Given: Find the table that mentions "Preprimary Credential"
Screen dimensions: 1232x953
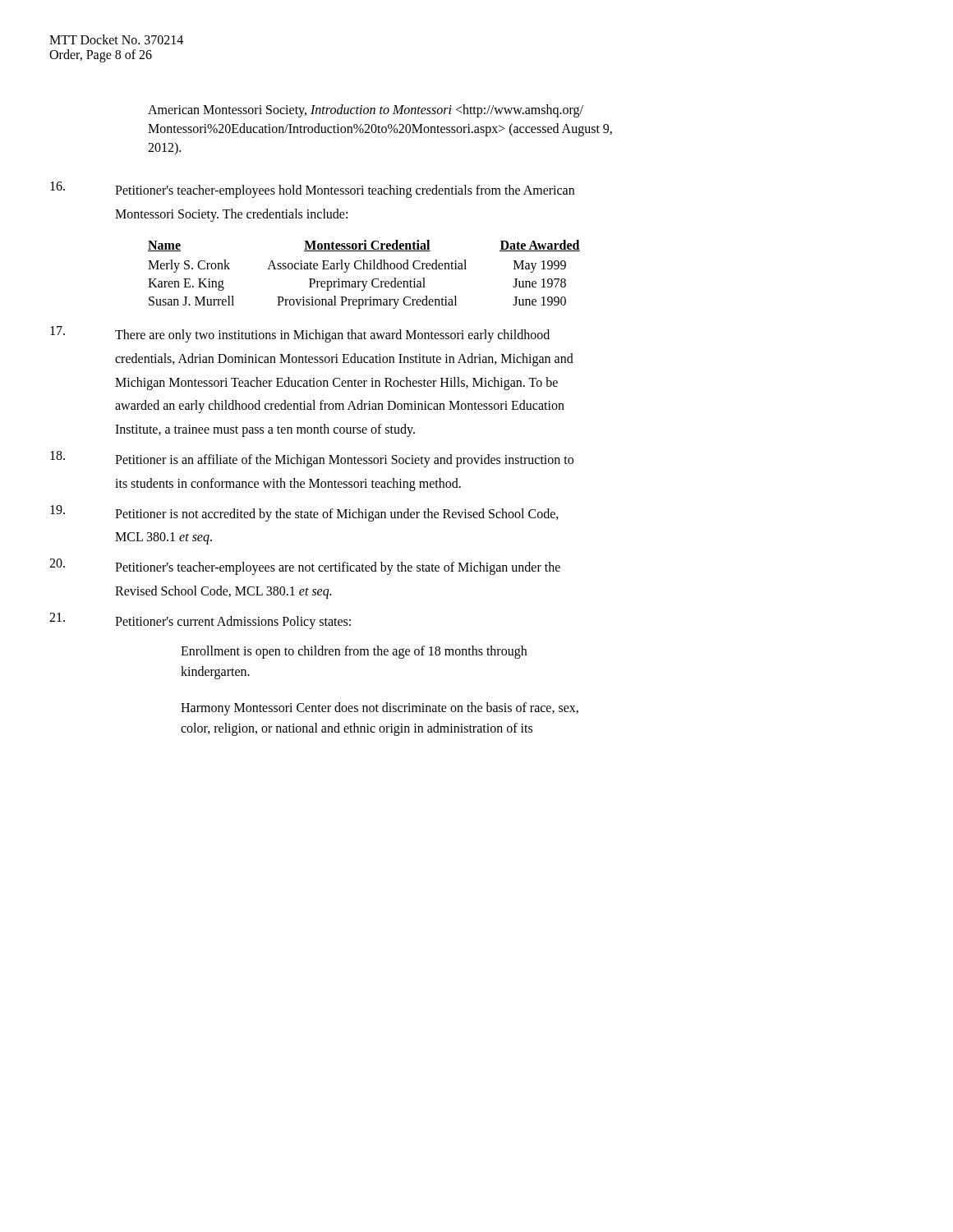Looking at the screenshot, I should 476,274.
